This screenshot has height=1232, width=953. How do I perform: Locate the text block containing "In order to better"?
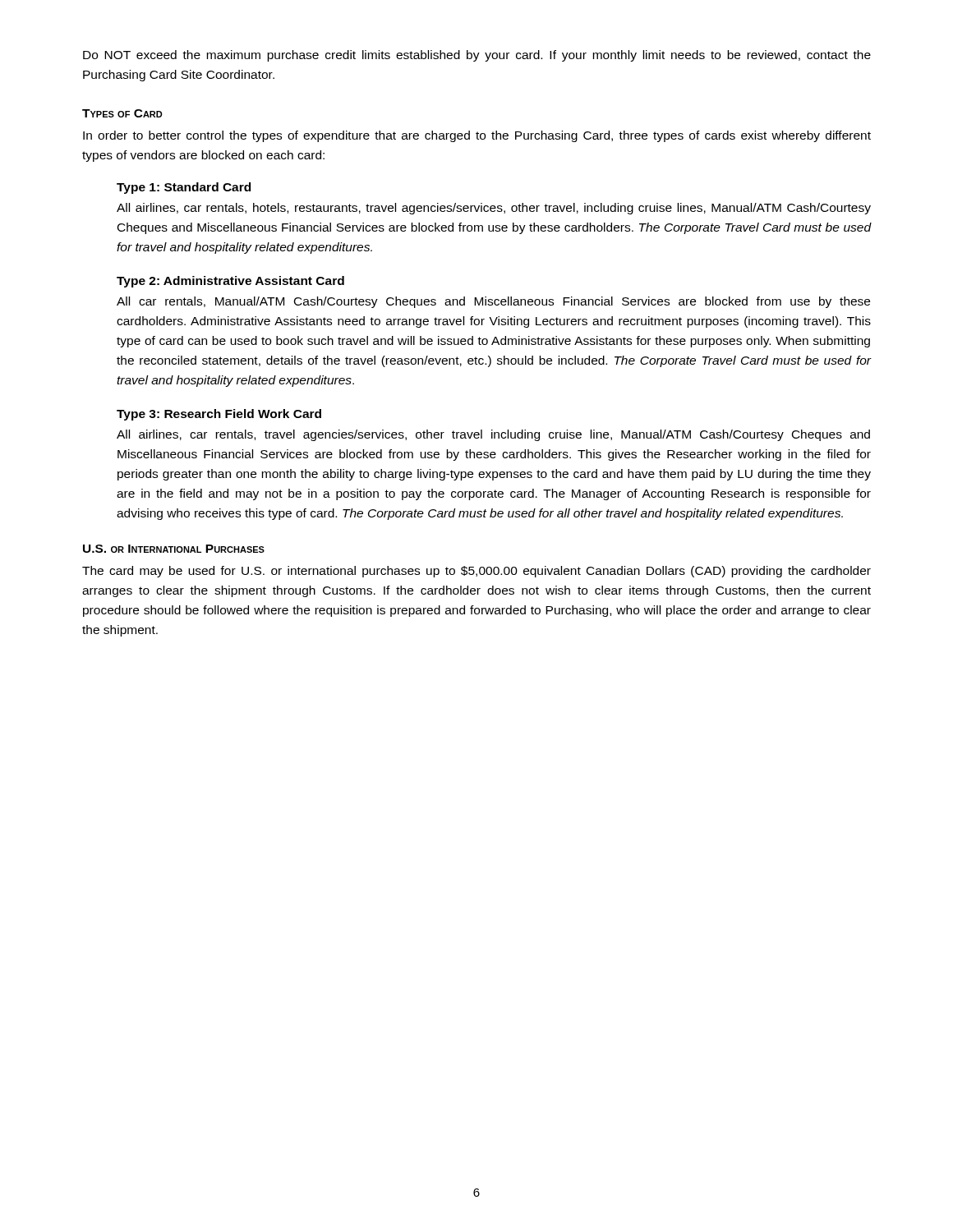pyautogui.click(x=476, y=145)
